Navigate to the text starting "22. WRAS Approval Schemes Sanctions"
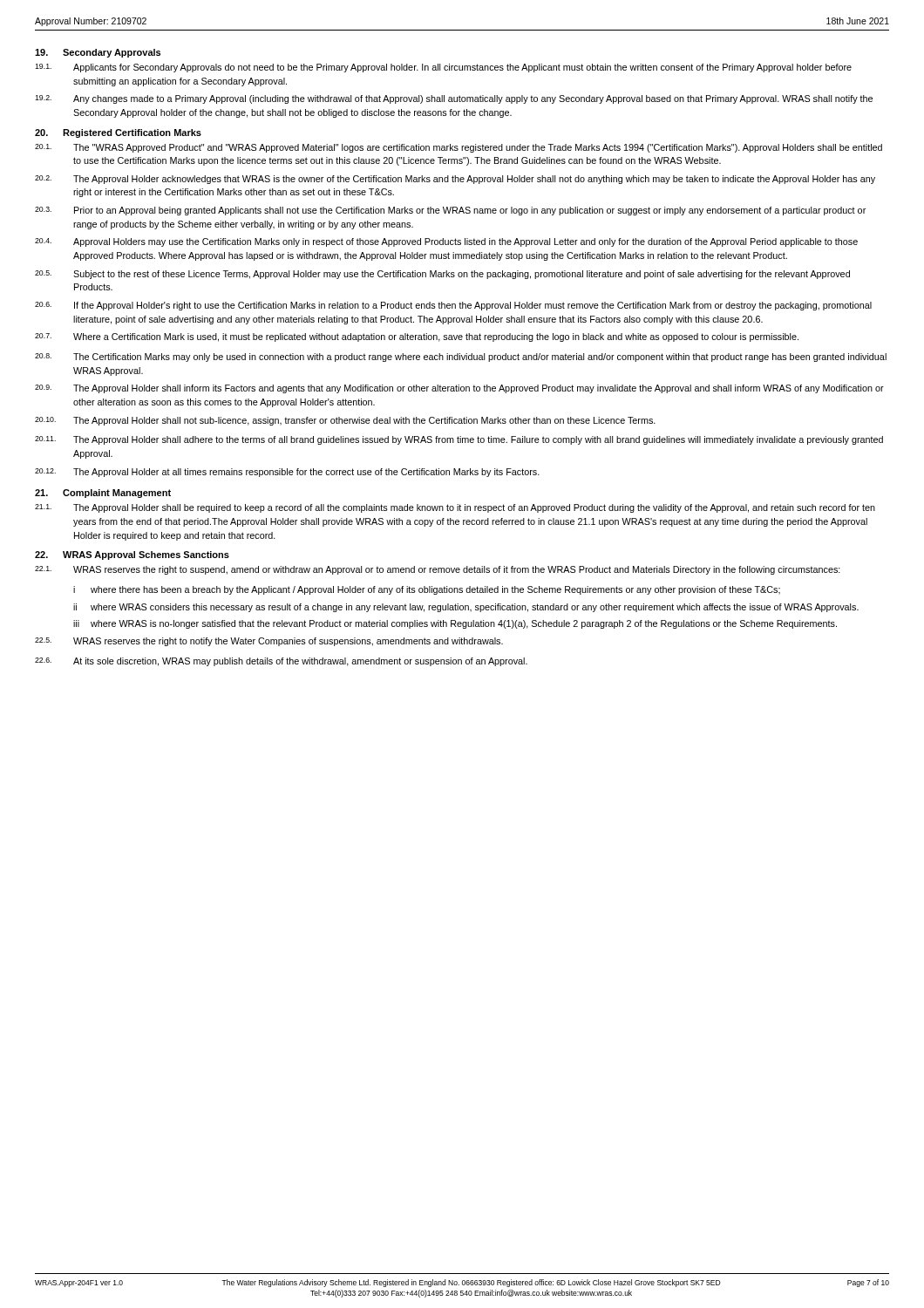Screen dimensions: 1308x924 click(132, 555)
